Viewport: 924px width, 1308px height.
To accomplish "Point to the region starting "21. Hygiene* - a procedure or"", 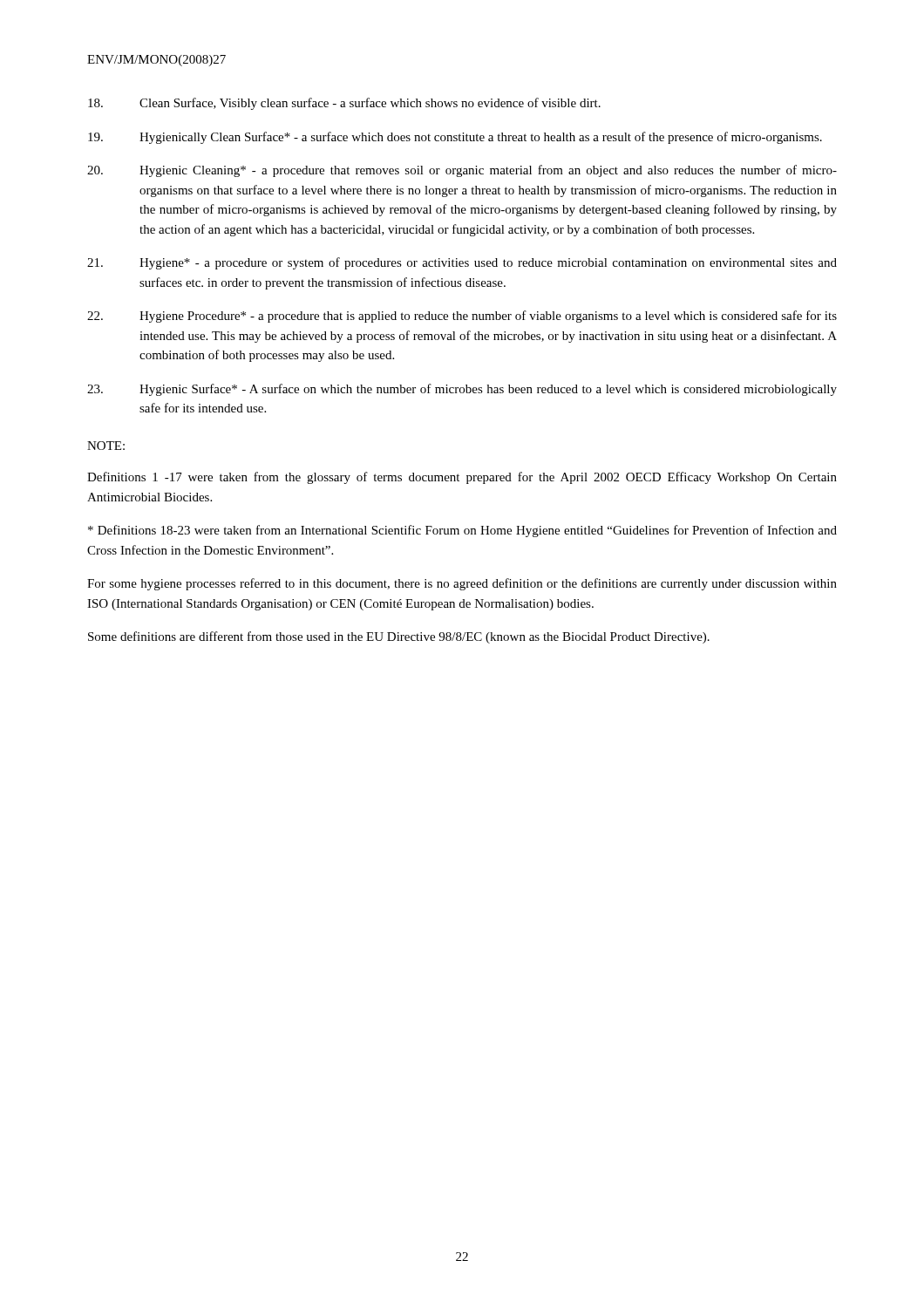I will [462, 272].
